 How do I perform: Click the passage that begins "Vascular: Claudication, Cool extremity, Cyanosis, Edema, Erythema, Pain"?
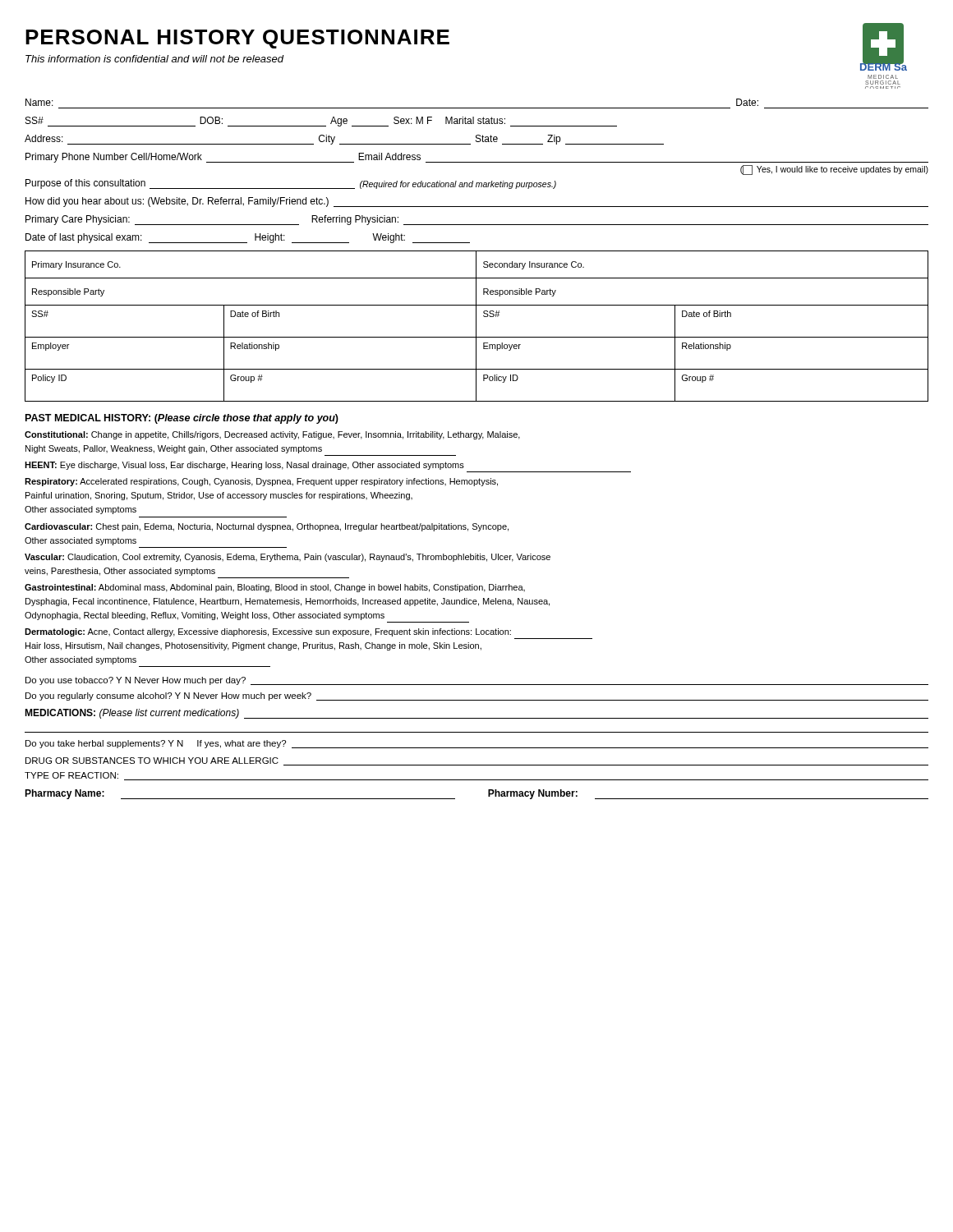(x=288, y=565)
